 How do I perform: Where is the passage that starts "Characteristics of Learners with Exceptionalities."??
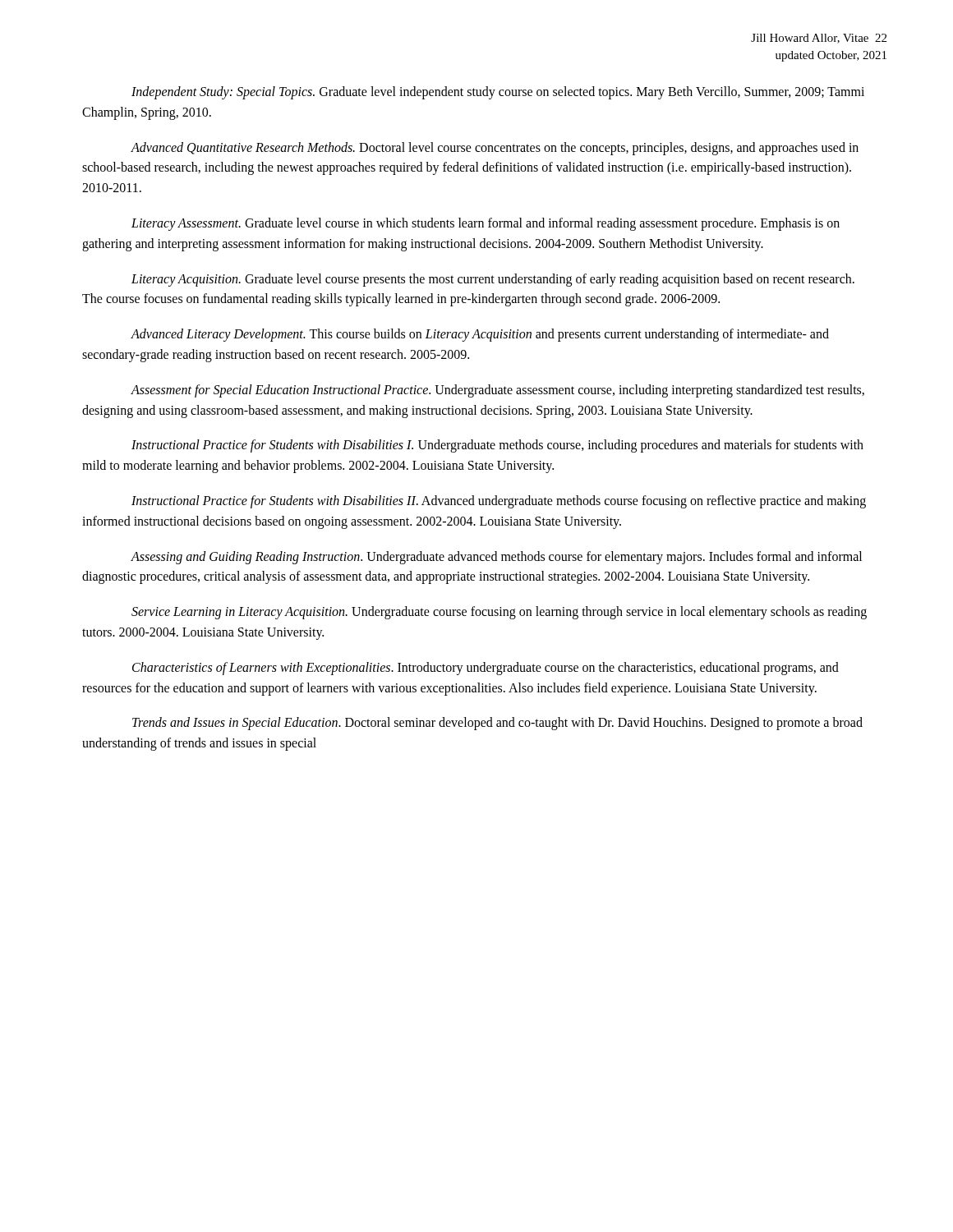pos(460,677)
